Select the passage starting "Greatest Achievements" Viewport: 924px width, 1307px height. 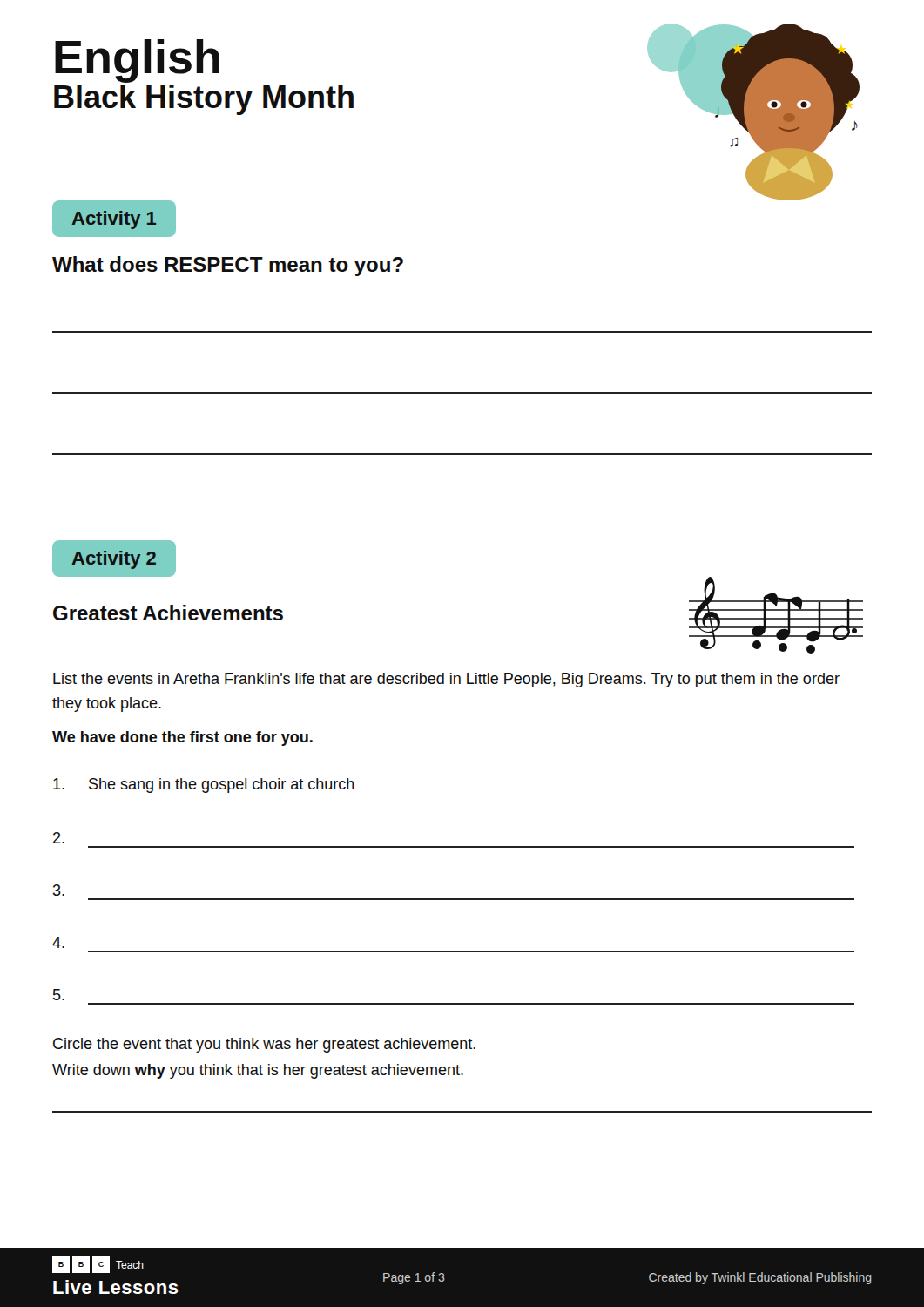168,613
